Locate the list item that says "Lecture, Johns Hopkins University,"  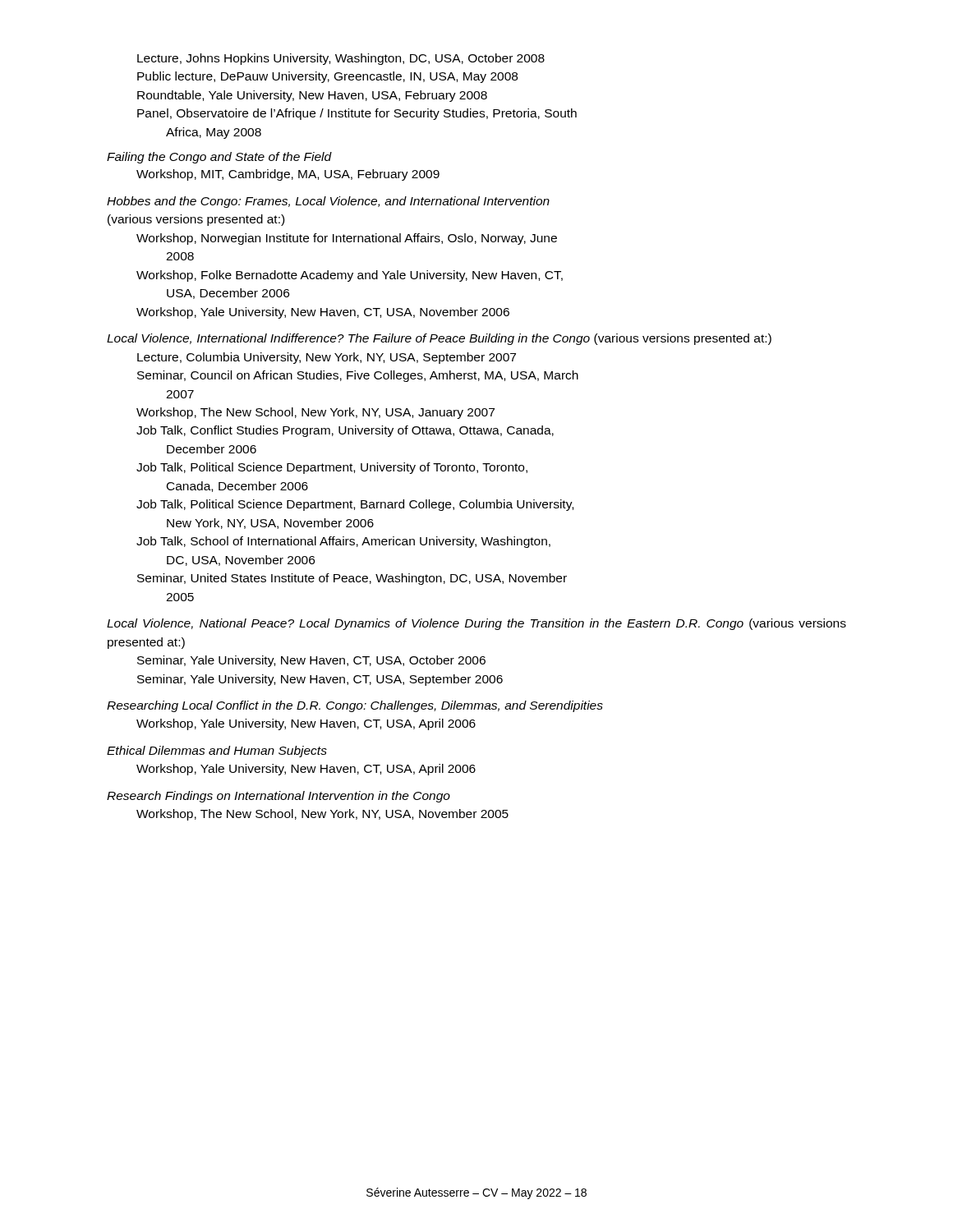pos(491,95)
